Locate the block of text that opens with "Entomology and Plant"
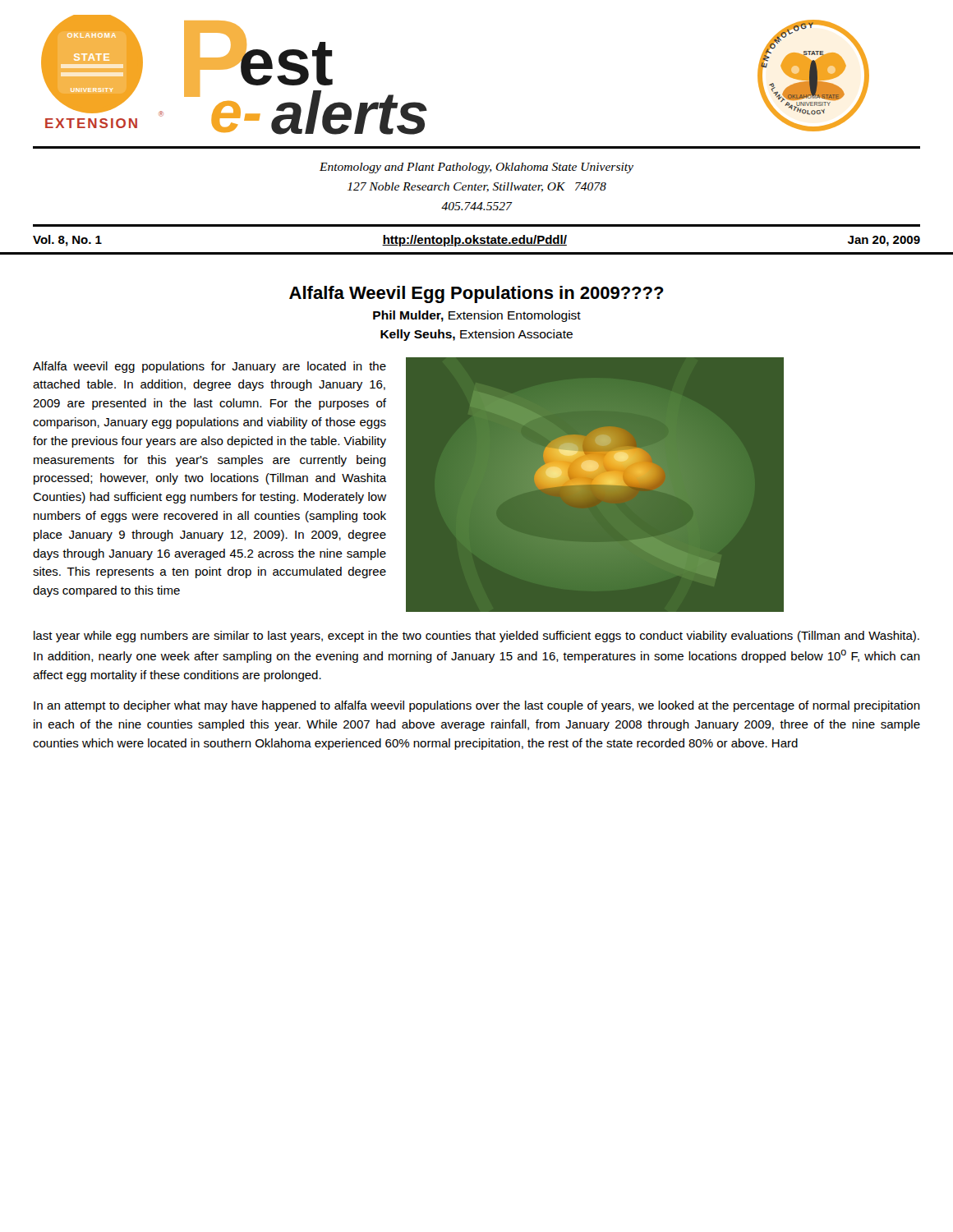This screenshot has height=1232, width=953. [476, 186]
